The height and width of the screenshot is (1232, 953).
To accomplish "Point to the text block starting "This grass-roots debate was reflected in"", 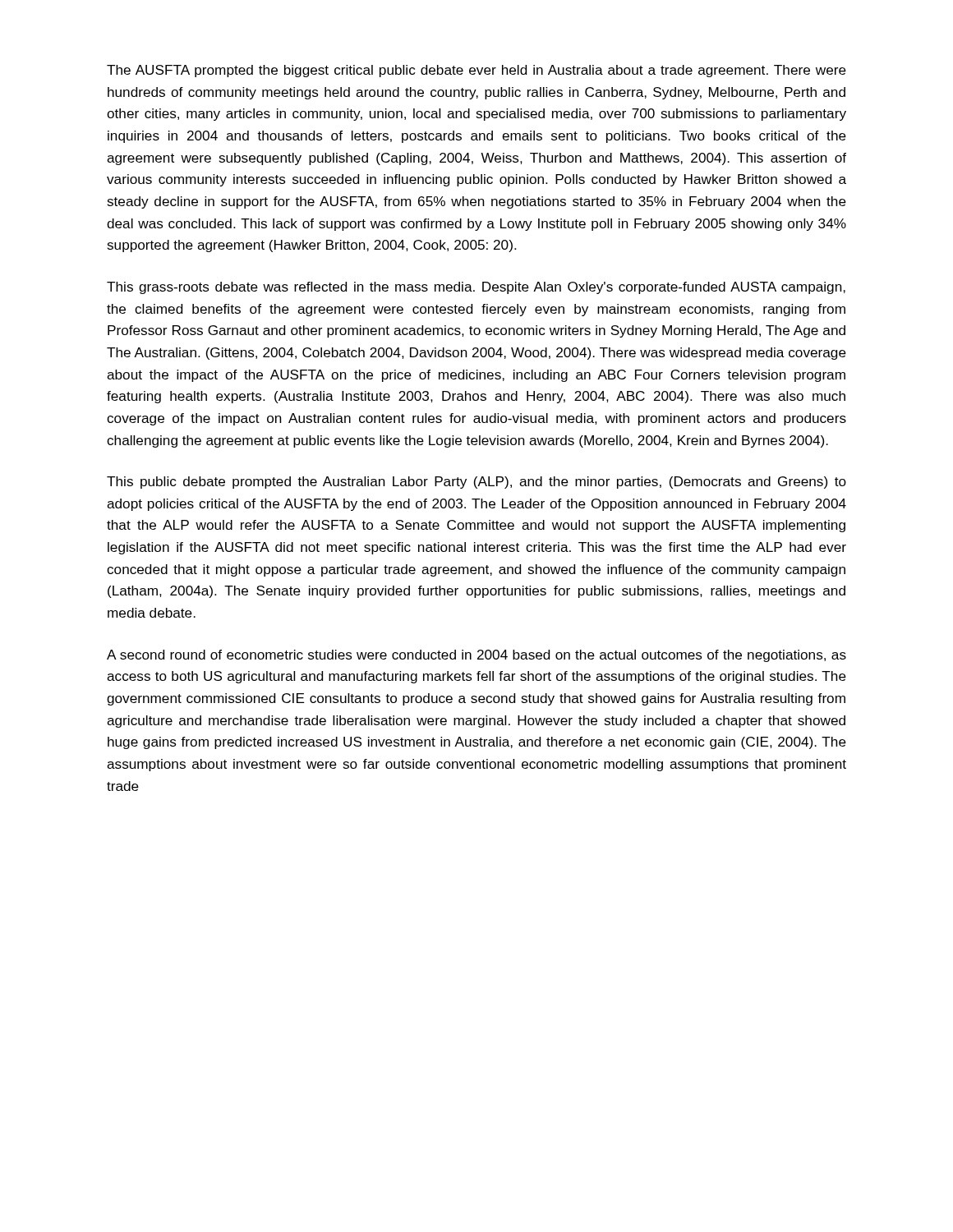I will (x=476, y=363).
